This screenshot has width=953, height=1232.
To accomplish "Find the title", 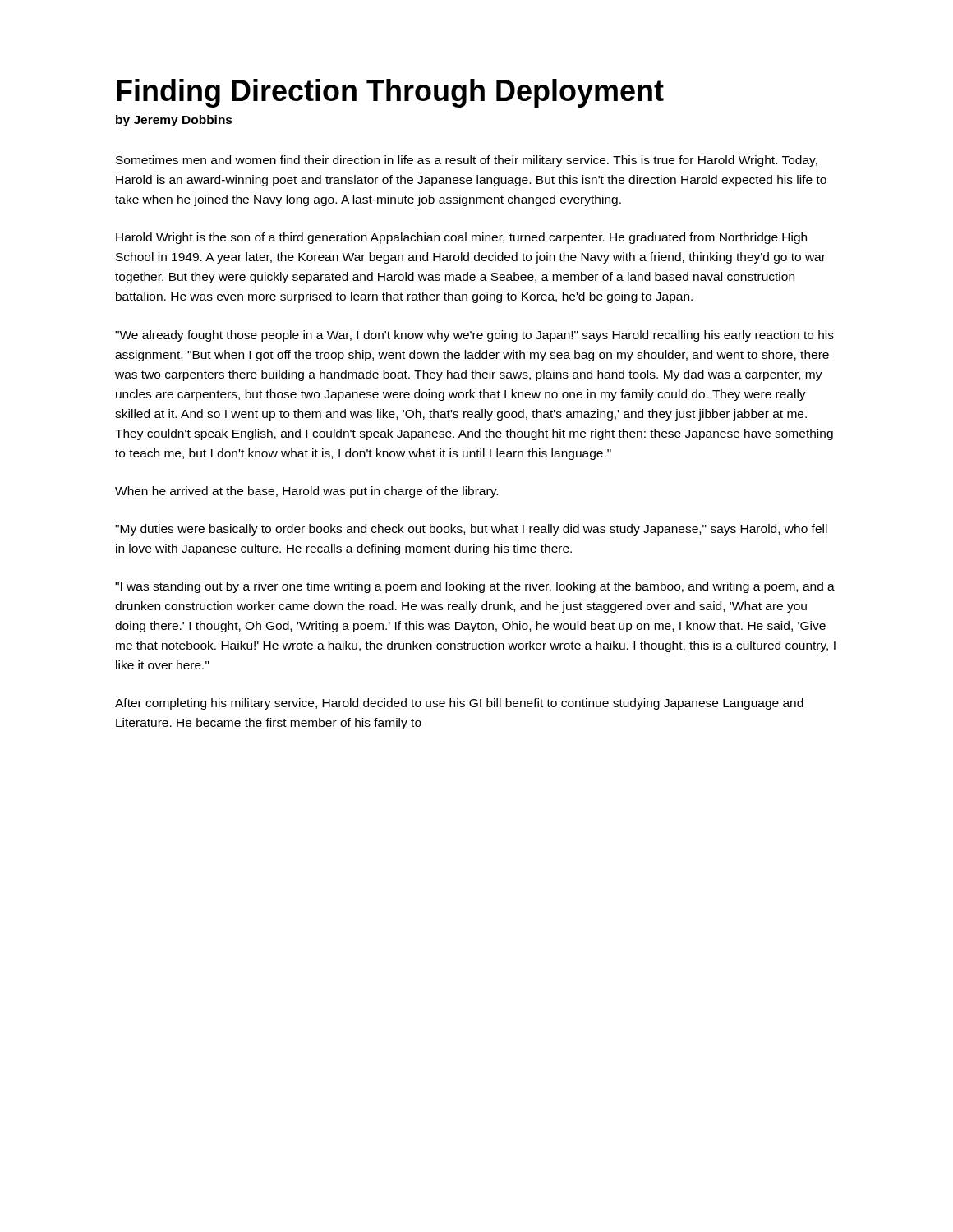I will (x=476, y=91).
